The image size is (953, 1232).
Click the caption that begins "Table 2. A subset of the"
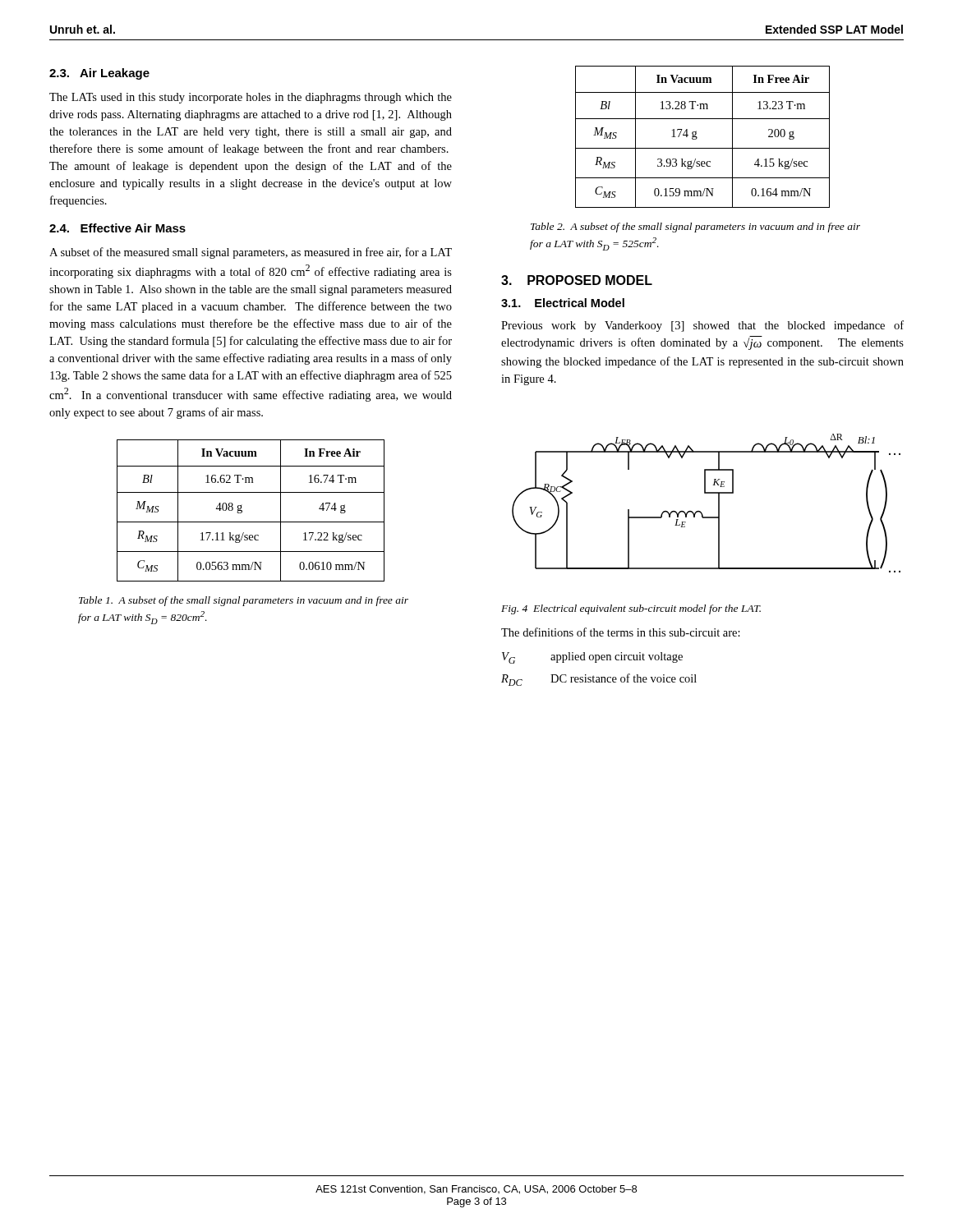click(695, 236)
